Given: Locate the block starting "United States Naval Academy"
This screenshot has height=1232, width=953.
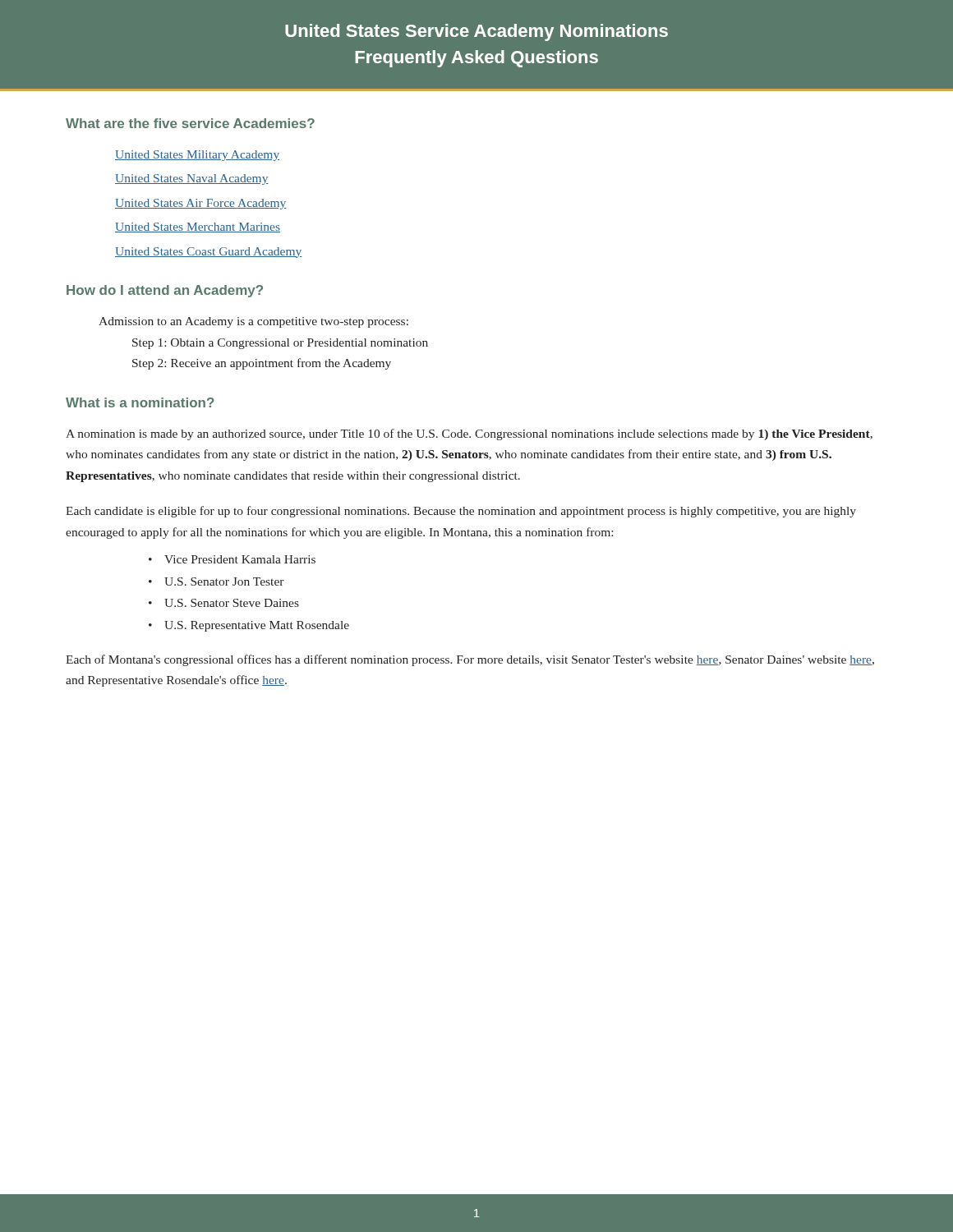Looking at the screenshot, I should 192,178.
